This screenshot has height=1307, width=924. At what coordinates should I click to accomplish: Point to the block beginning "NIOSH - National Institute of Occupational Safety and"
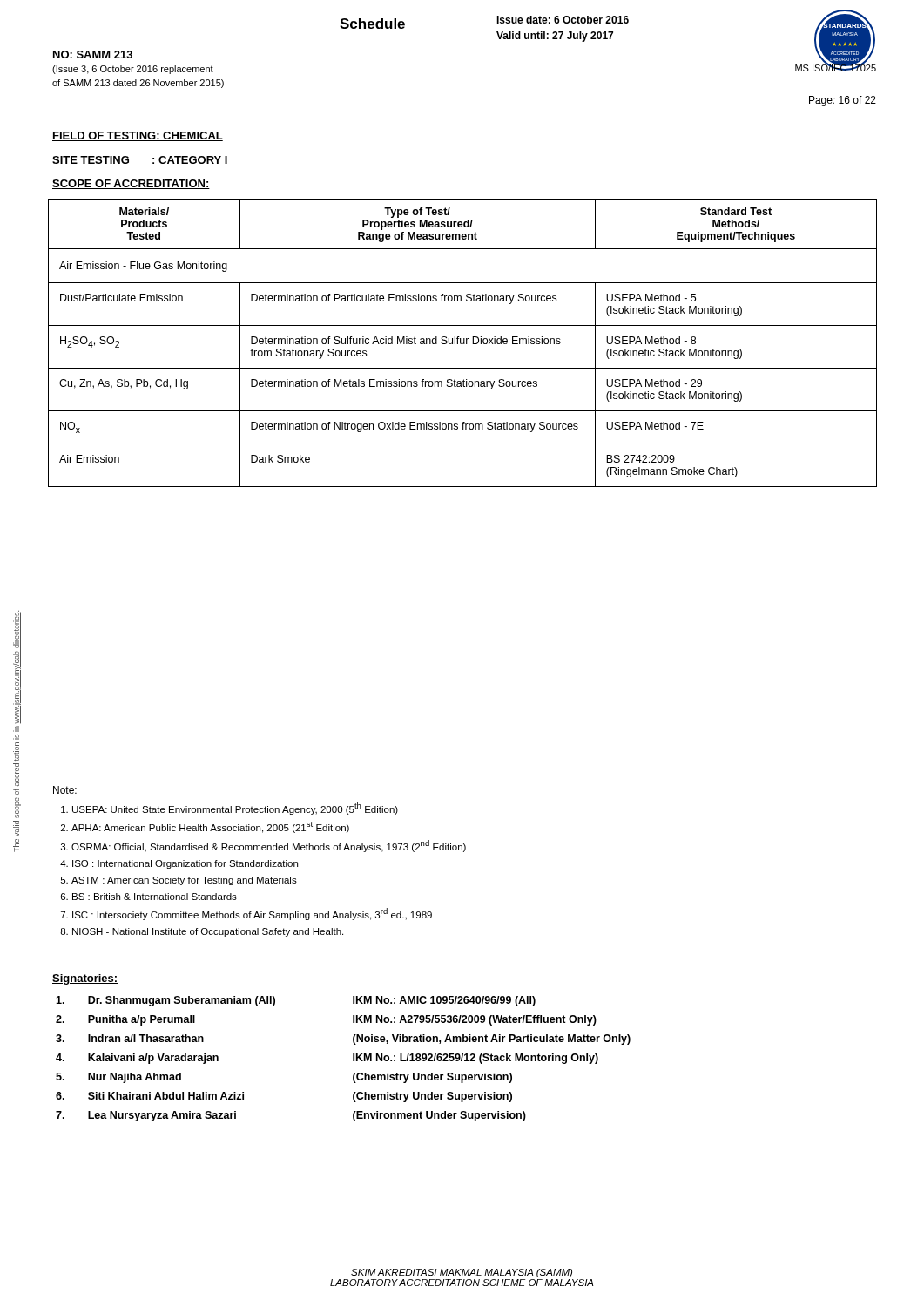208,931
